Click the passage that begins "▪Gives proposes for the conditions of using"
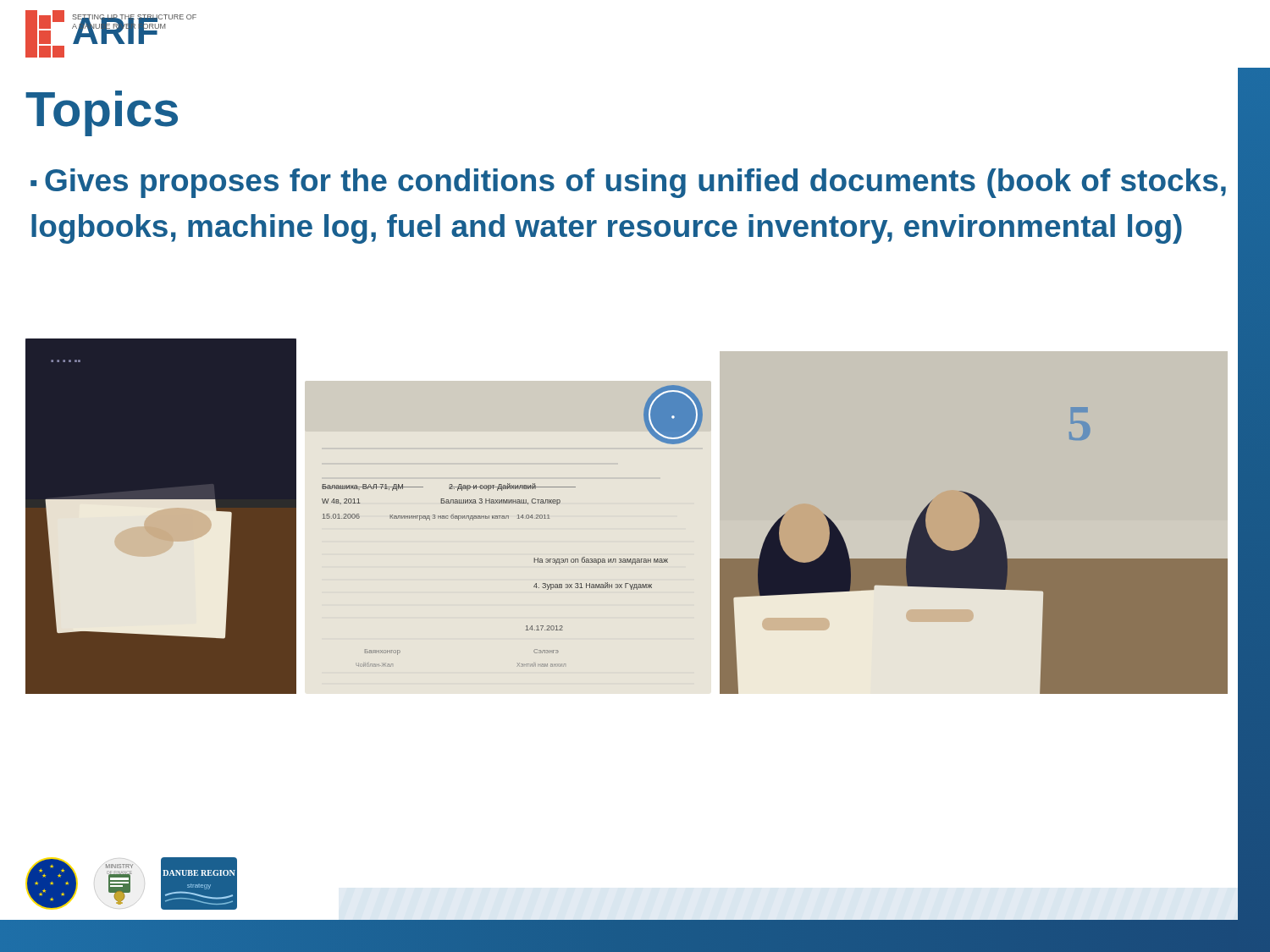The width and height of the screenshot is (1270, 952). click(629, 203)
